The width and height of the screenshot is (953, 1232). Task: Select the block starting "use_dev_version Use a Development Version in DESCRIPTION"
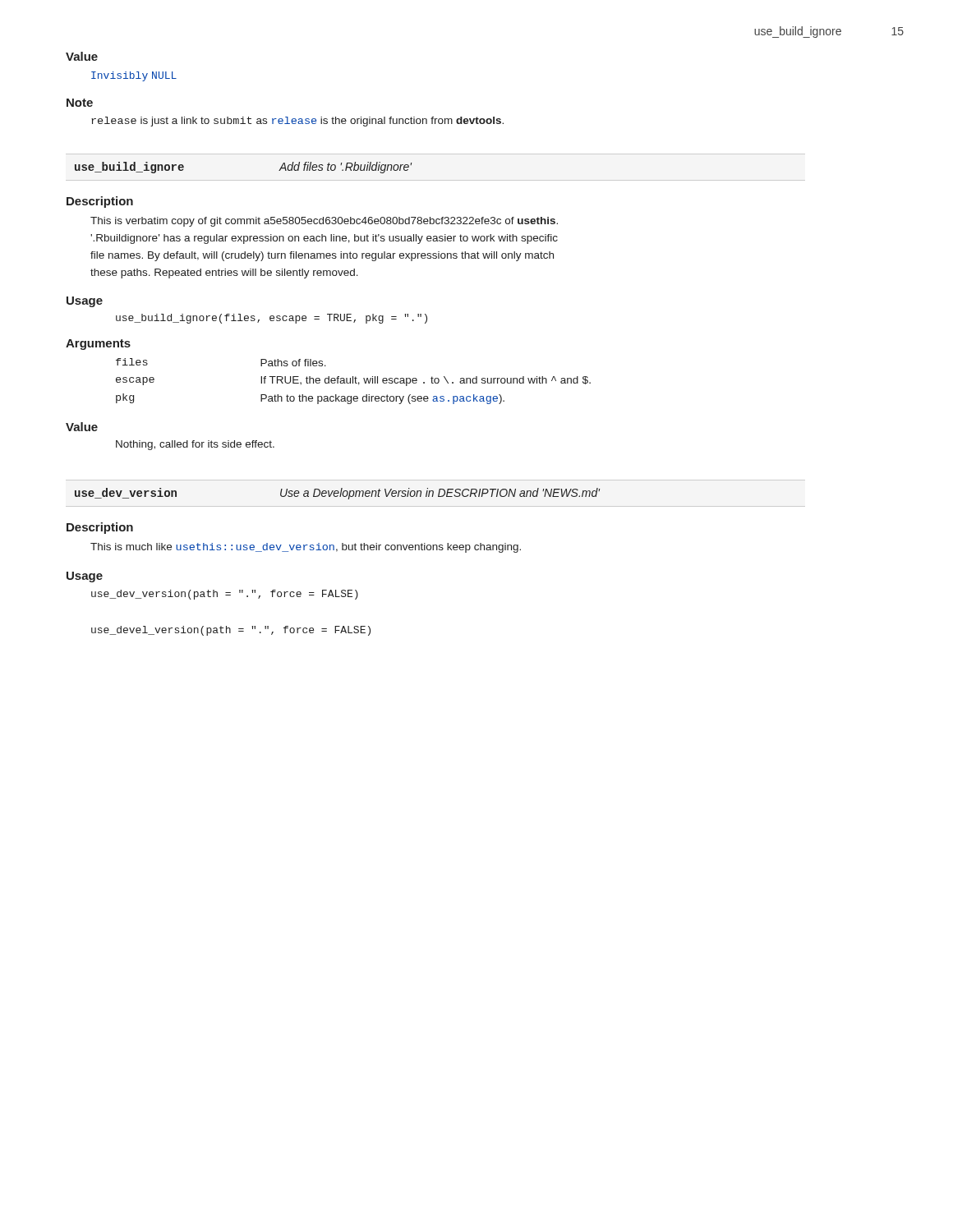click(435, 493)
